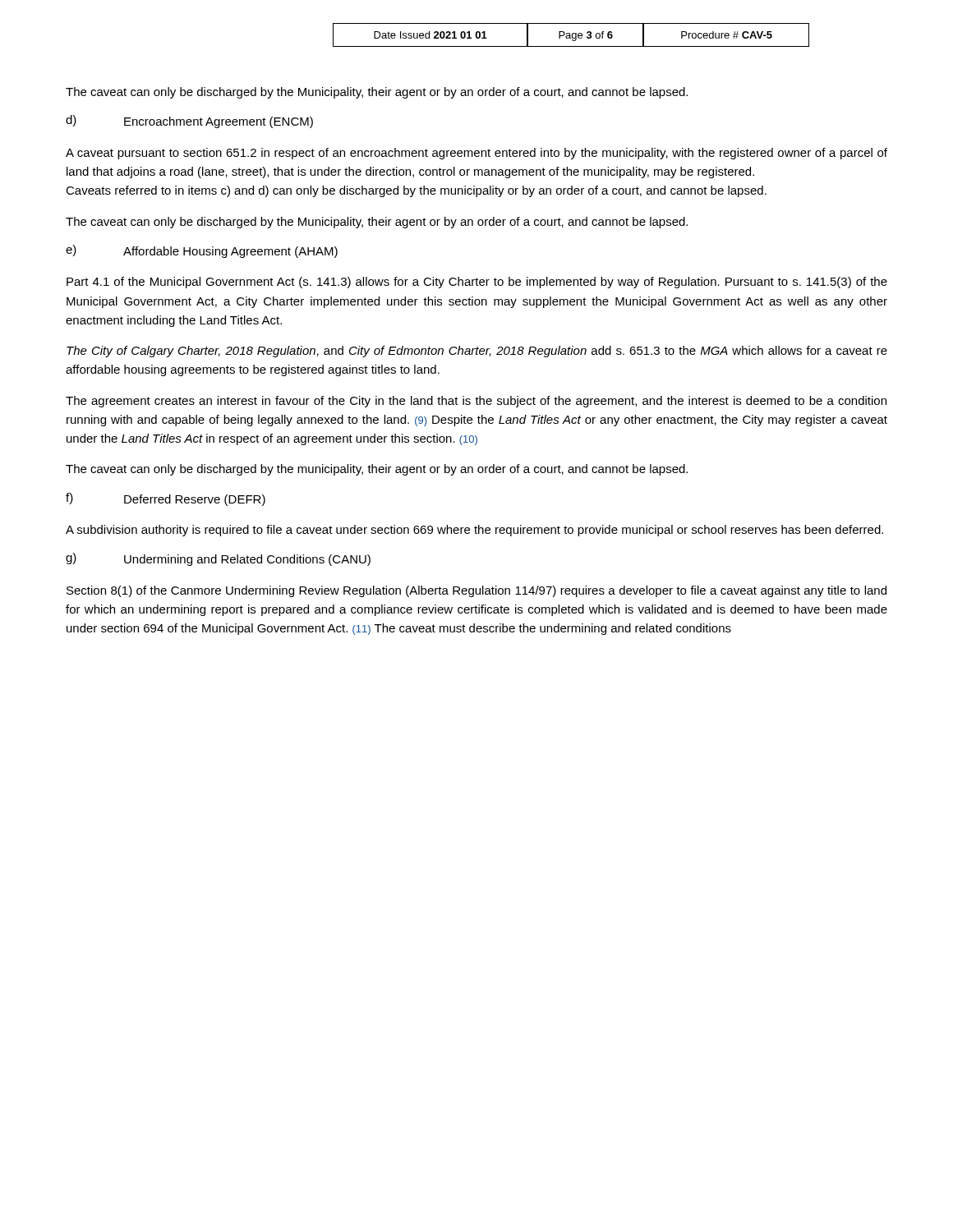The height and width of the screenshot is (1232, 953).
Task: Locate the block starting "e) Affordable Housing Agreement (AHAM)"
Action: pyautogui.click(x=202, y=251)
